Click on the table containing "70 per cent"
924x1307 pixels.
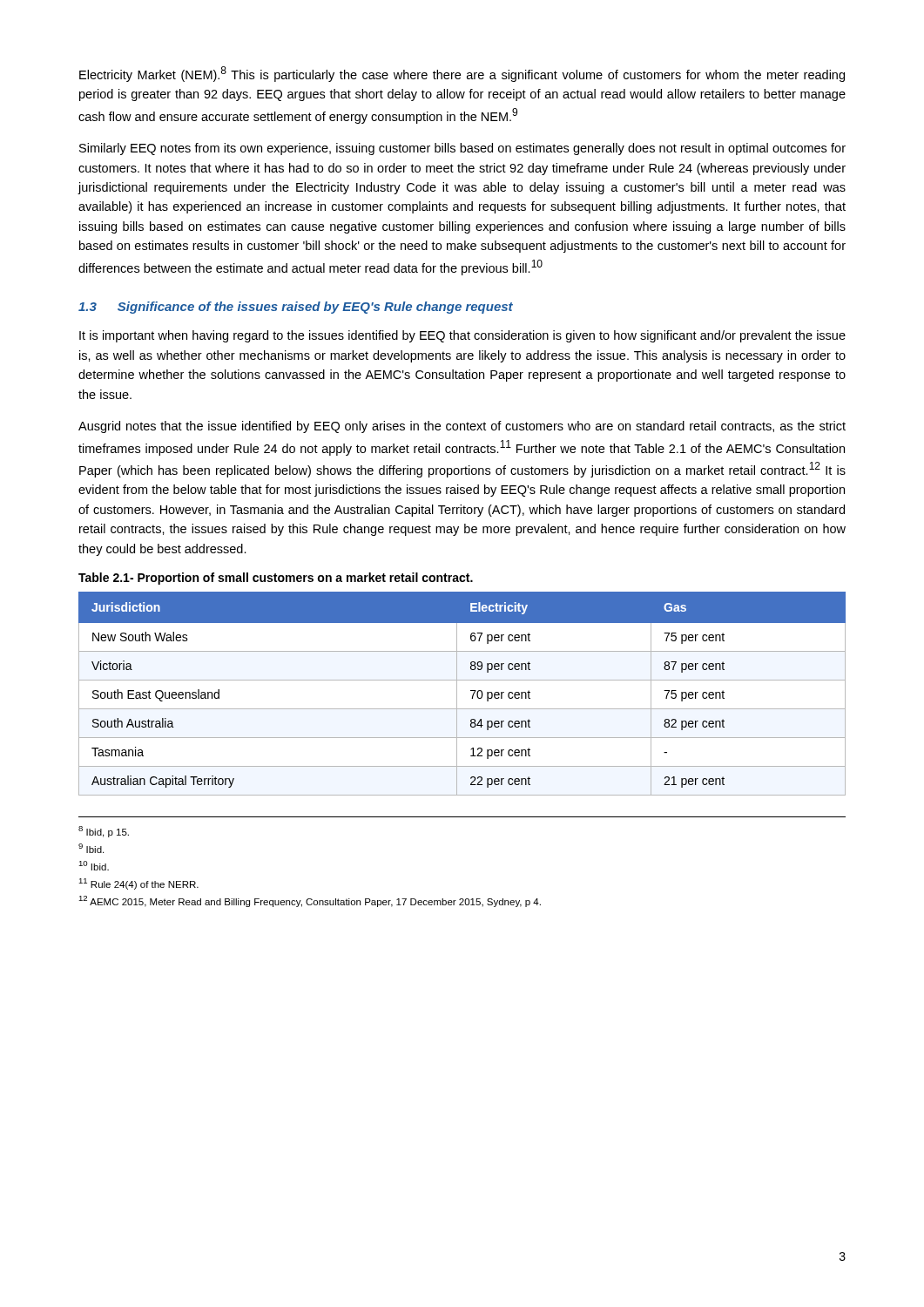[x=462, y=694]
